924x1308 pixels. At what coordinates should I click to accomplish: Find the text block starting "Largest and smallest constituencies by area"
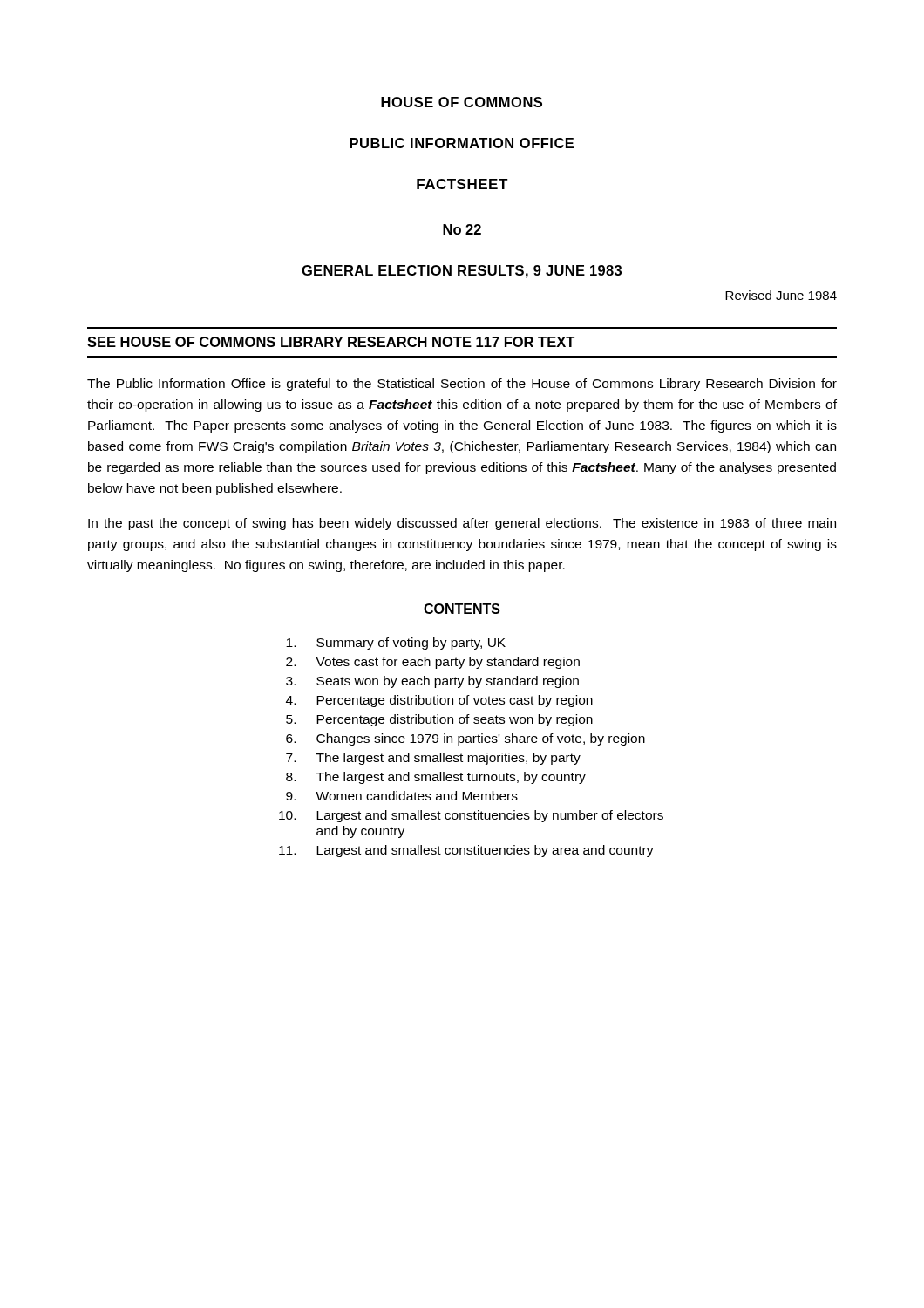(x=485, y=850)
